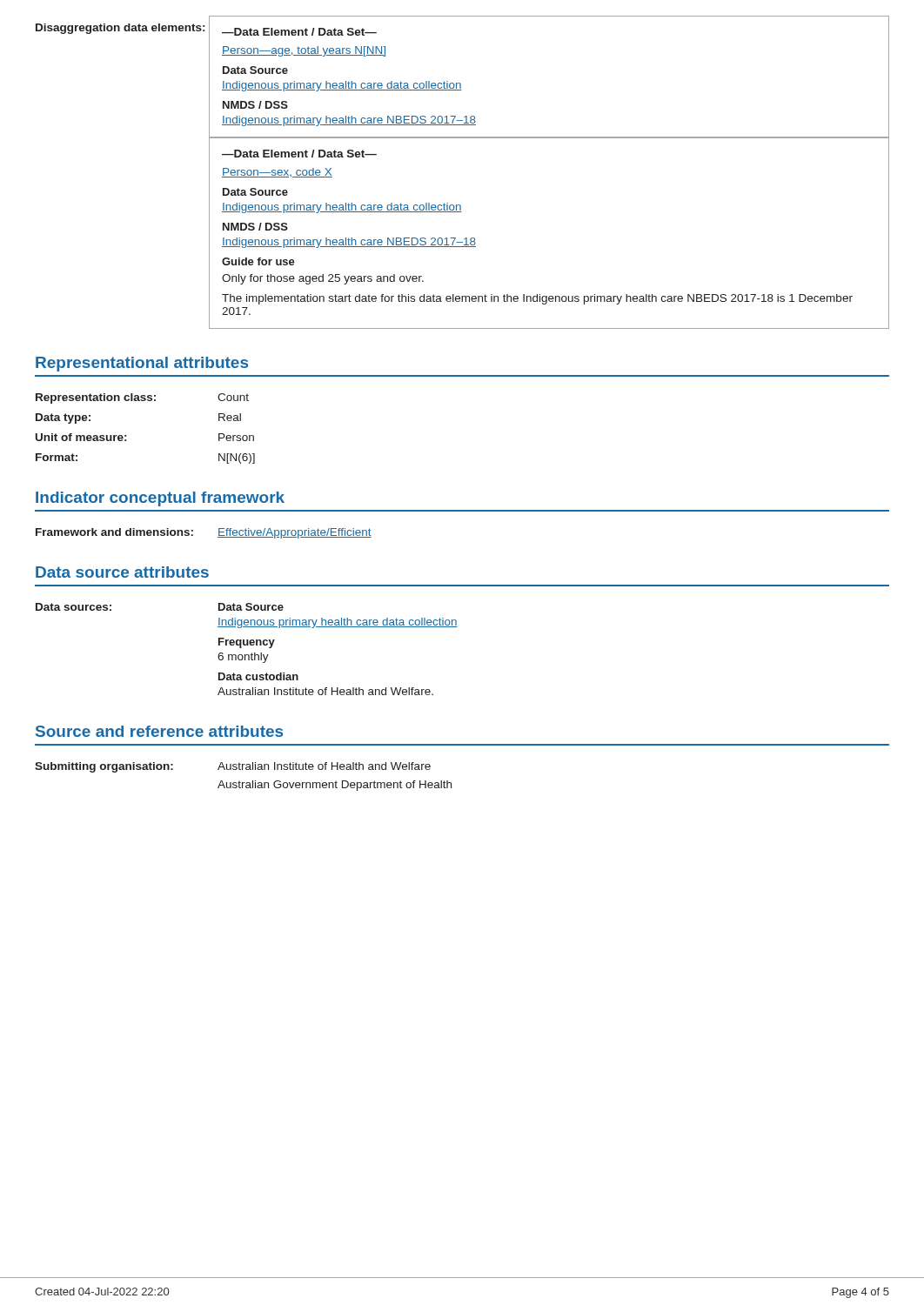Locate the passage starting "Submitting organisation: Australian Institute of Health"
924x1305 pixels.
tap(233, 767)
